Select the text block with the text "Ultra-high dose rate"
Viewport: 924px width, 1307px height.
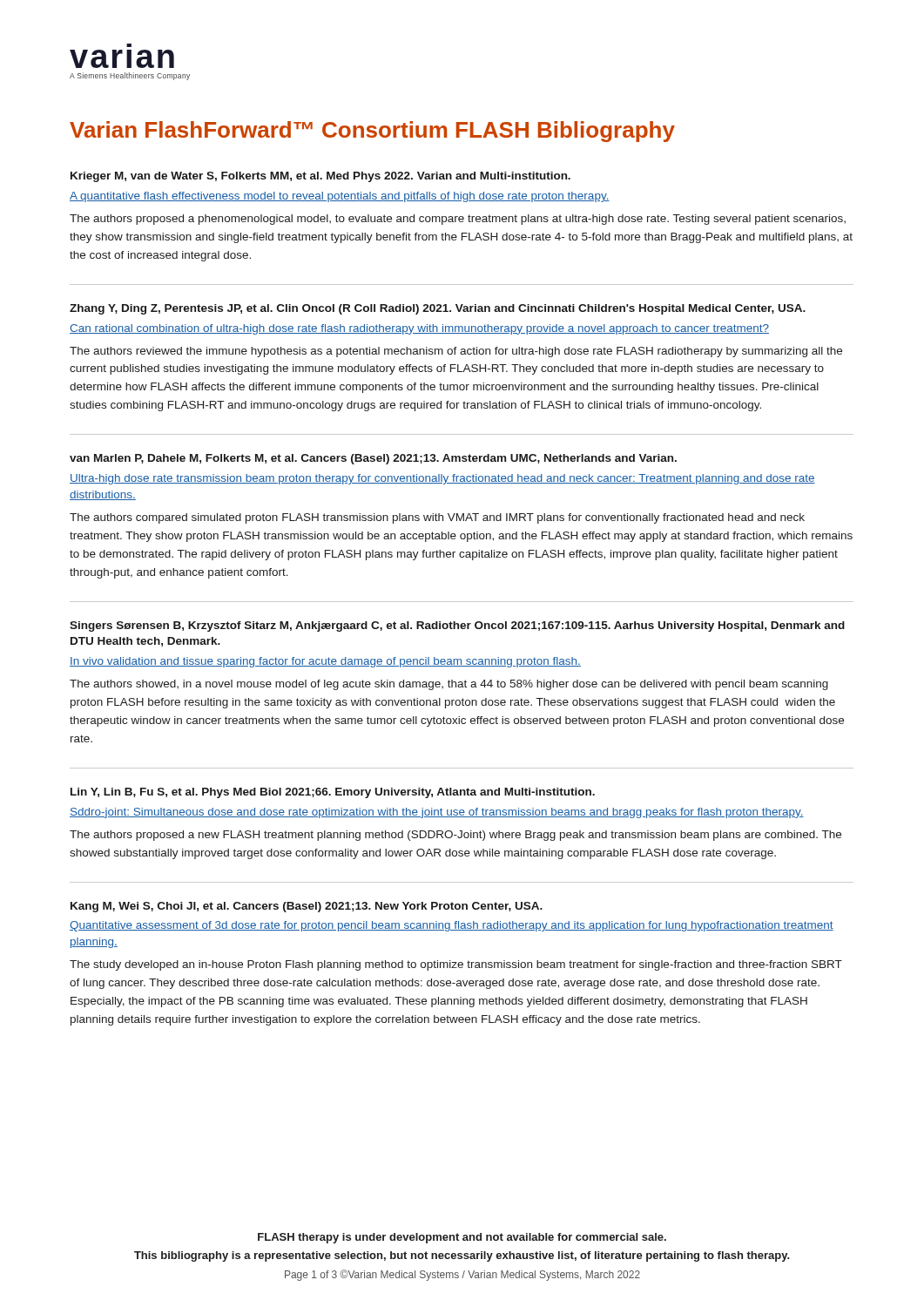coord(442,486)
